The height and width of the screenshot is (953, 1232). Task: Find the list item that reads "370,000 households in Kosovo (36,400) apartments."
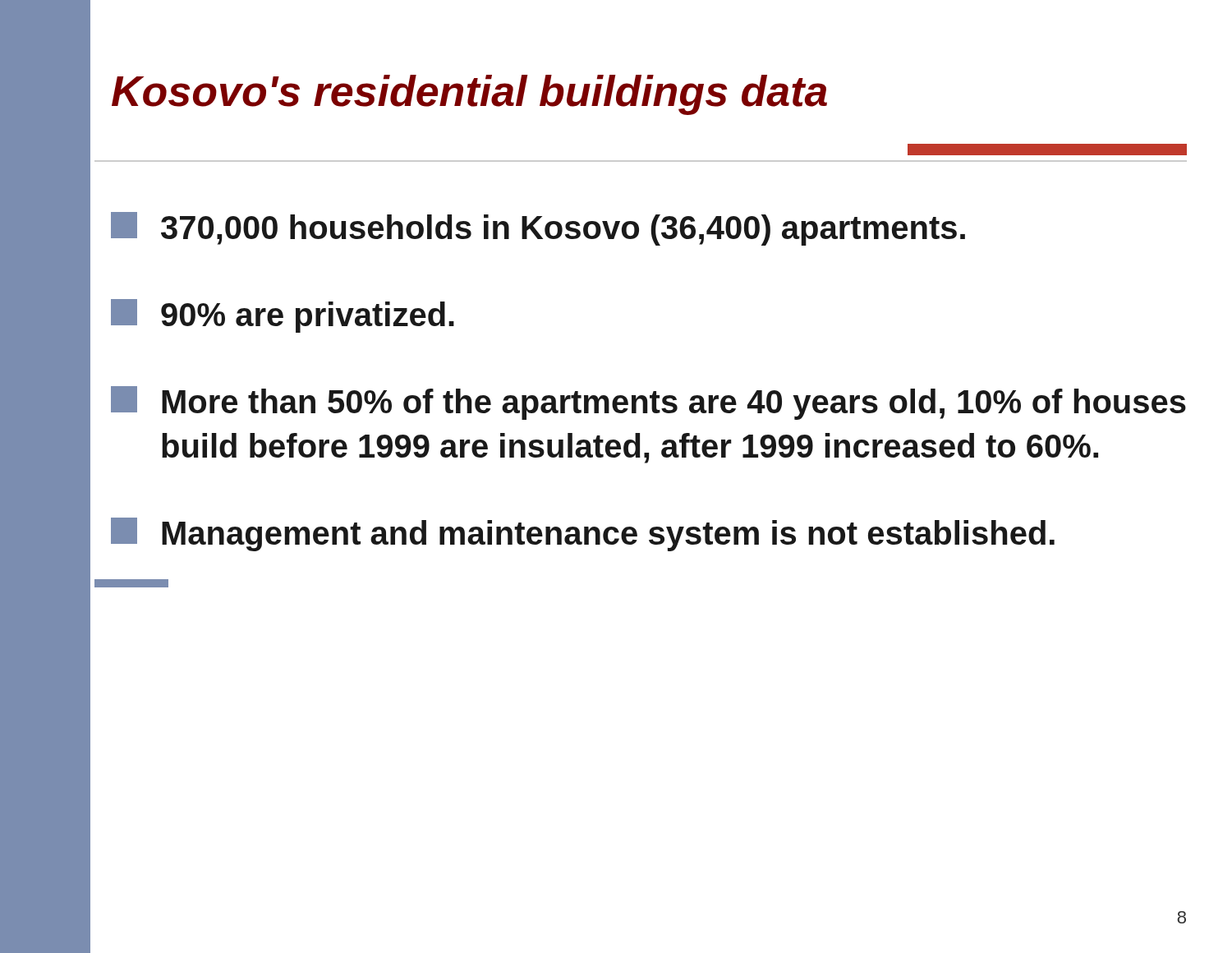pyautogui.click(x=539, y=228)
